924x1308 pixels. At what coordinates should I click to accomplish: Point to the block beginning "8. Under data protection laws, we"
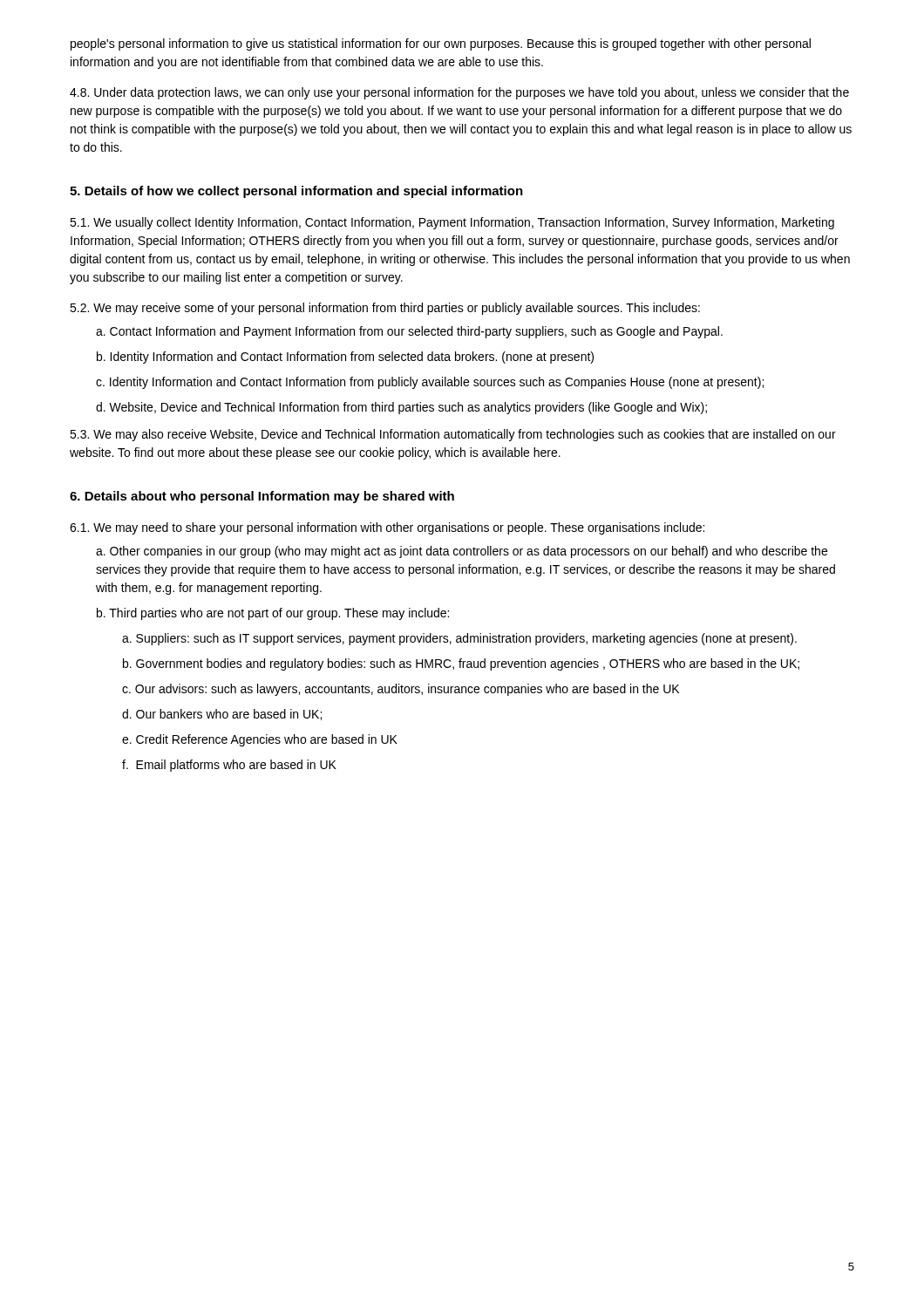pos(461,120)
